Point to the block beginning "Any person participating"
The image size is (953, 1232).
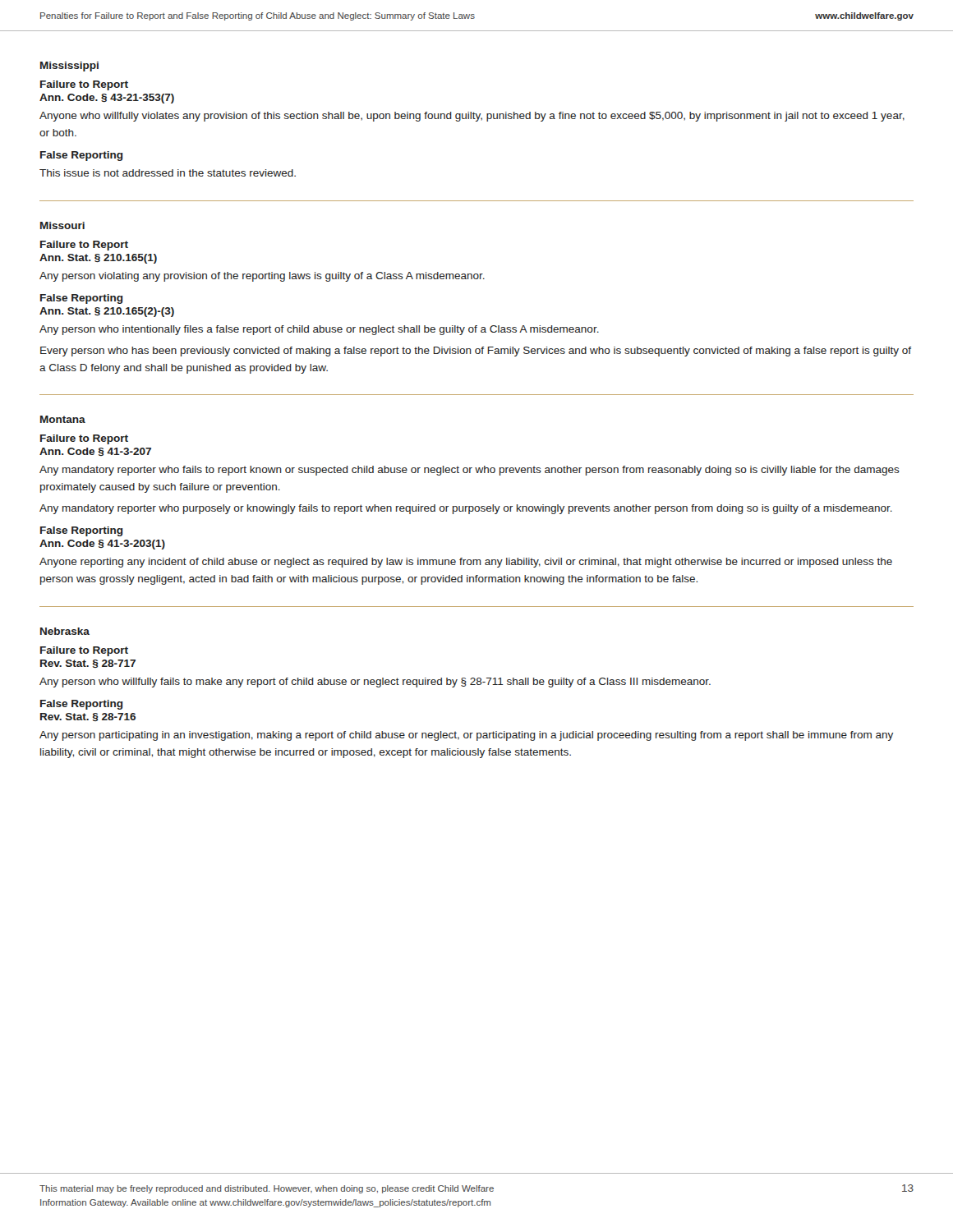(x=466, y=743)
